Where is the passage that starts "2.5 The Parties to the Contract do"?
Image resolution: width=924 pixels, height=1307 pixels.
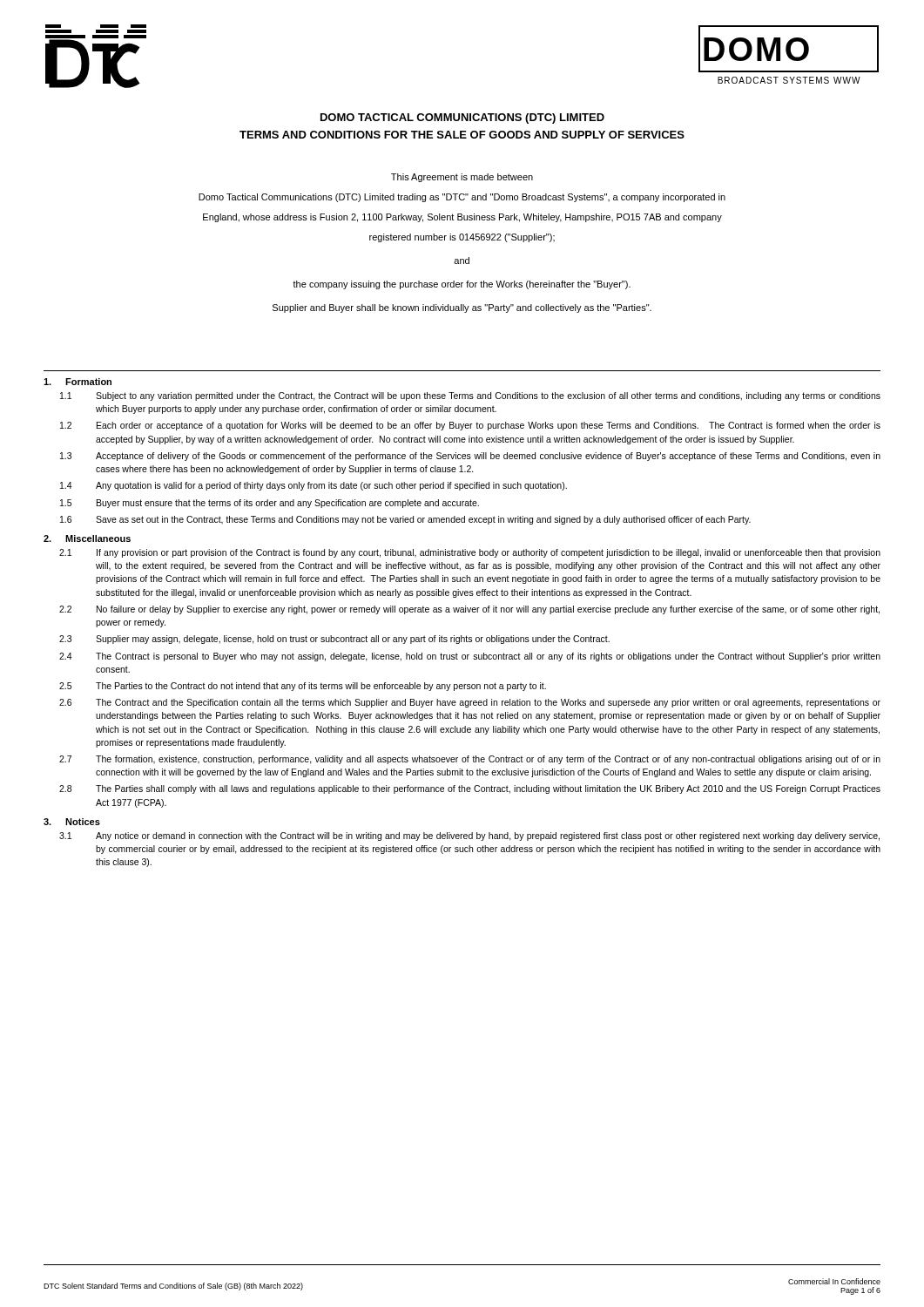[462, 686]
